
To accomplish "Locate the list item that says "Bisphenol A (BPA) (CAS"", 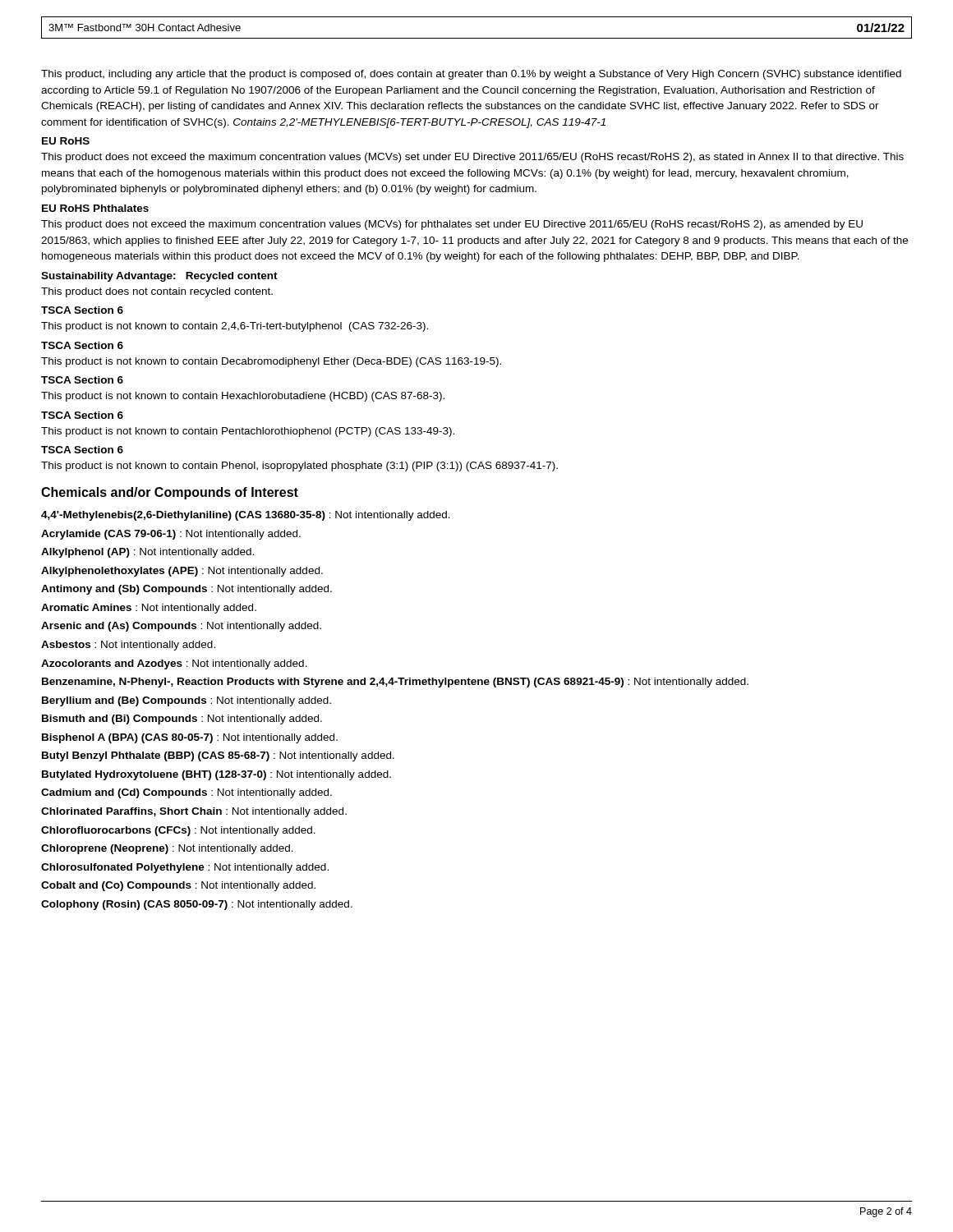I will click(190, 737).
